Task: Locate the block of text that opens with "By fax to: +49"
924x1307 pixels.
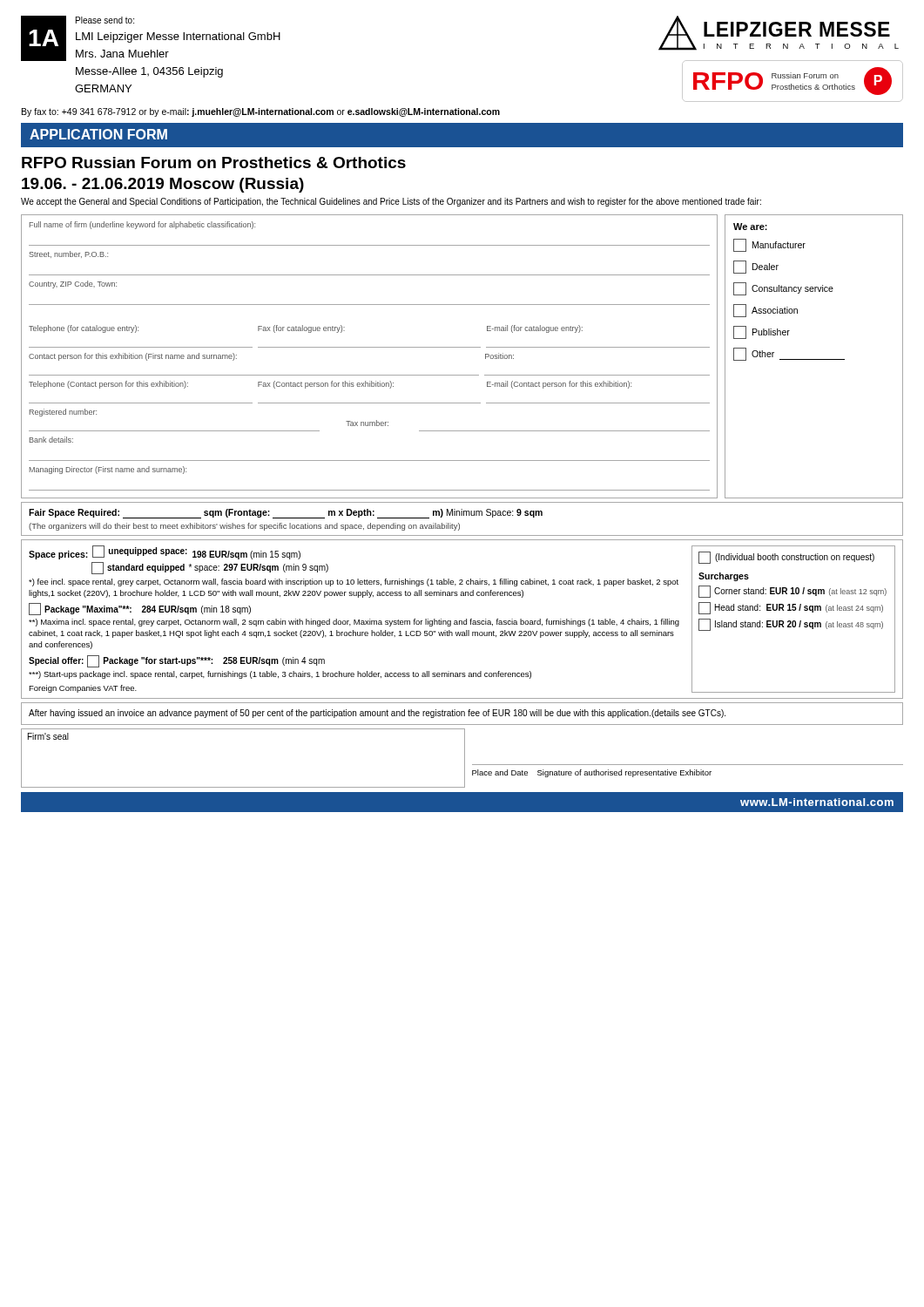Action: coord(260,111)
